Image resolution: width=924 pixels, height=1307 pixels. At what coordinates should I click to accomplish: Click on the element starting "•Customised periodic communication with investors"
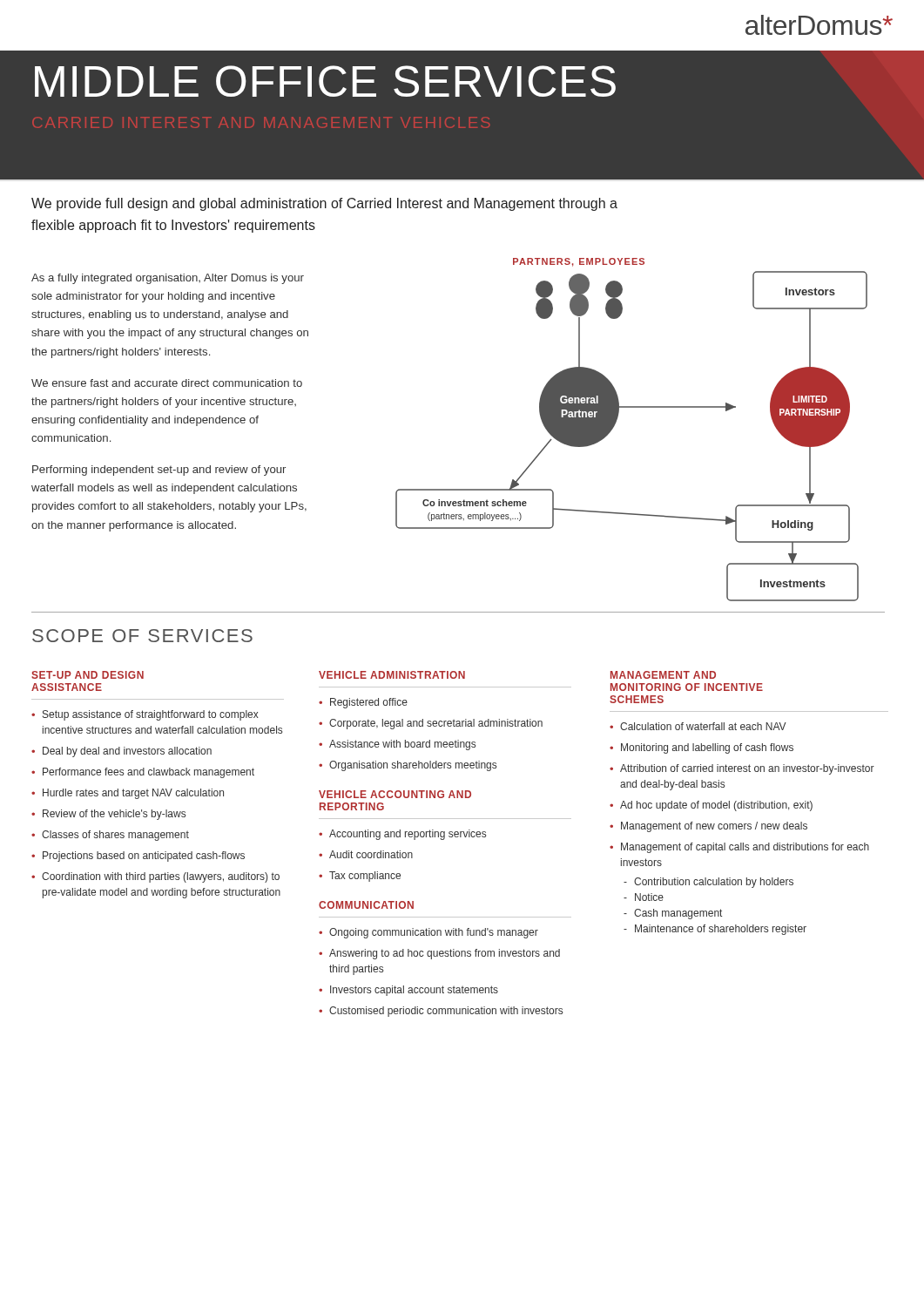[441, 1011]
